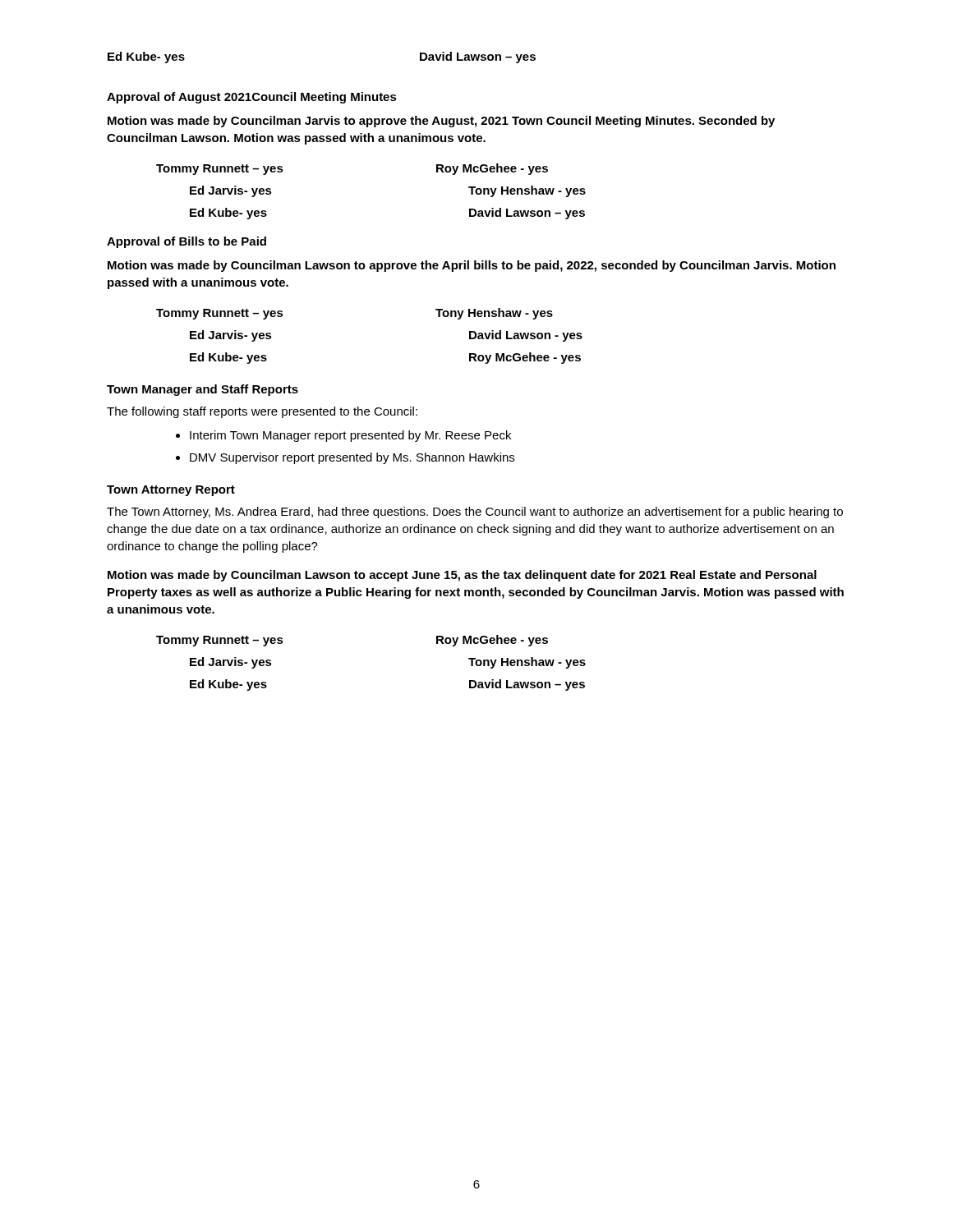This screenshot has width=953, height=1232.
Task: Find the section header that says "Approval of Bills to be Paid"
Action: [187, 241]
